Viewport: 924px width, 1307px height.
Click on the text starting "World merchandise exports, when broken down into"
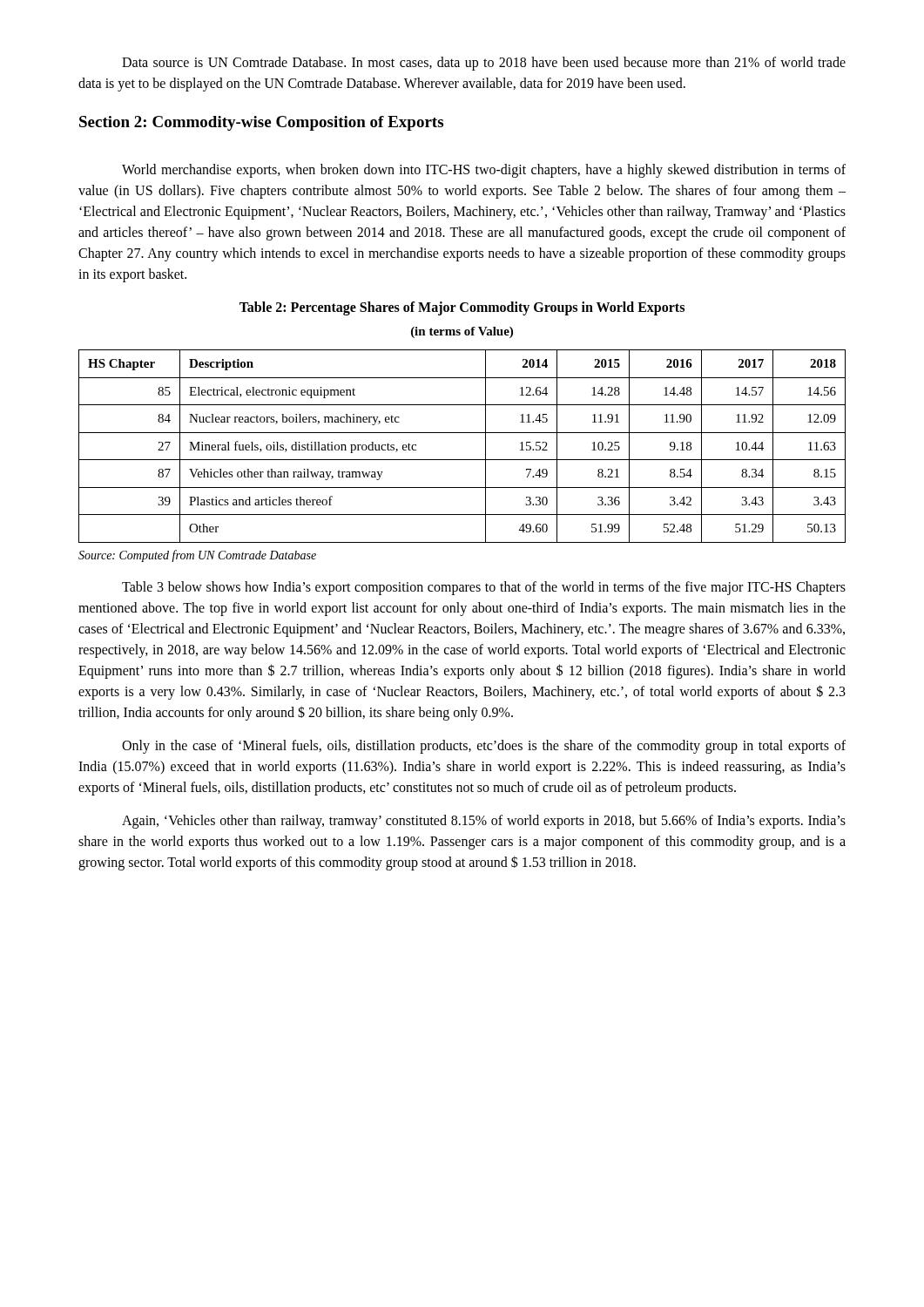coord(462,221)
